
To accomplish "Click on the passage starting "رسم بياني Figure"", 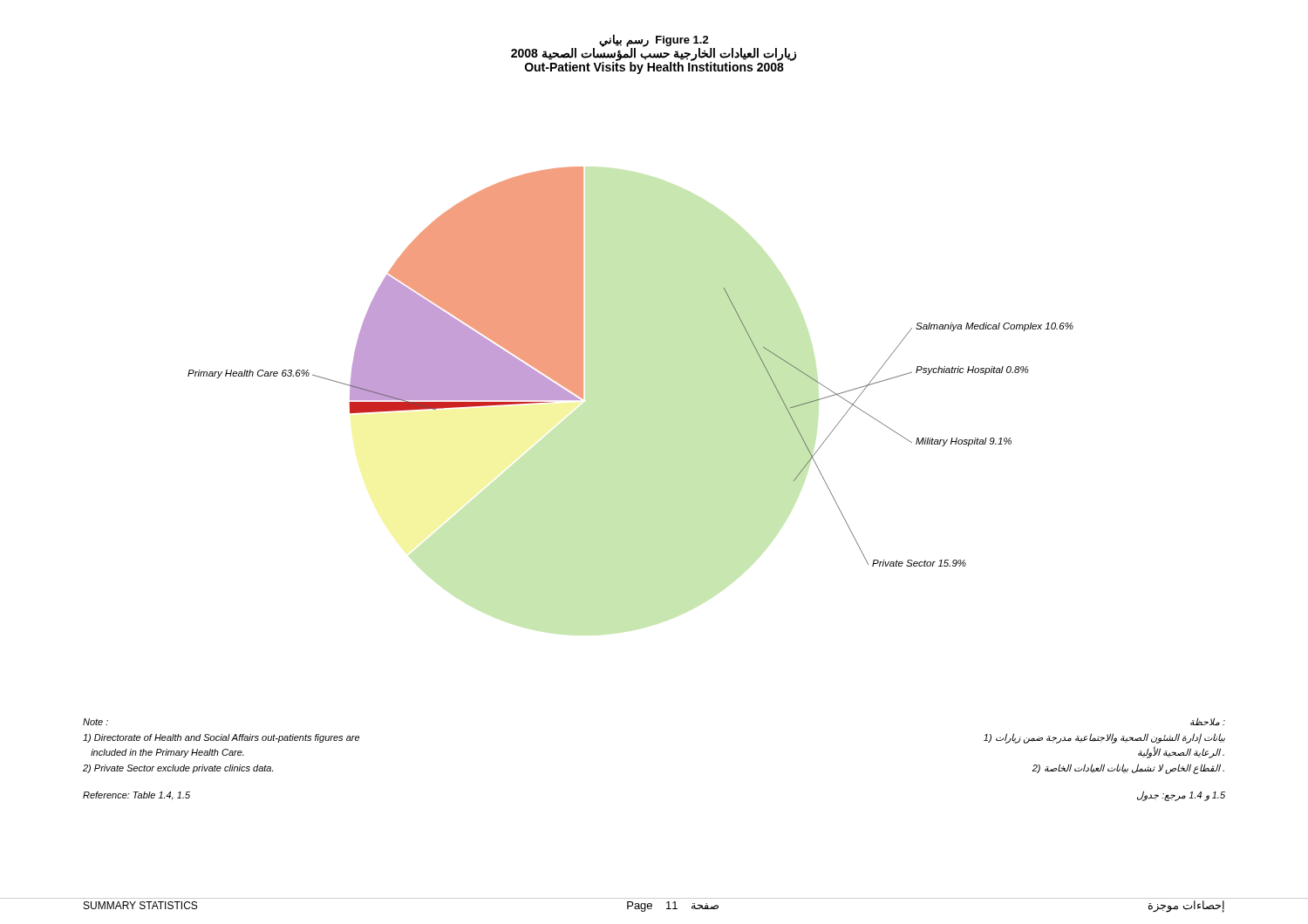I will coord(654,54).
